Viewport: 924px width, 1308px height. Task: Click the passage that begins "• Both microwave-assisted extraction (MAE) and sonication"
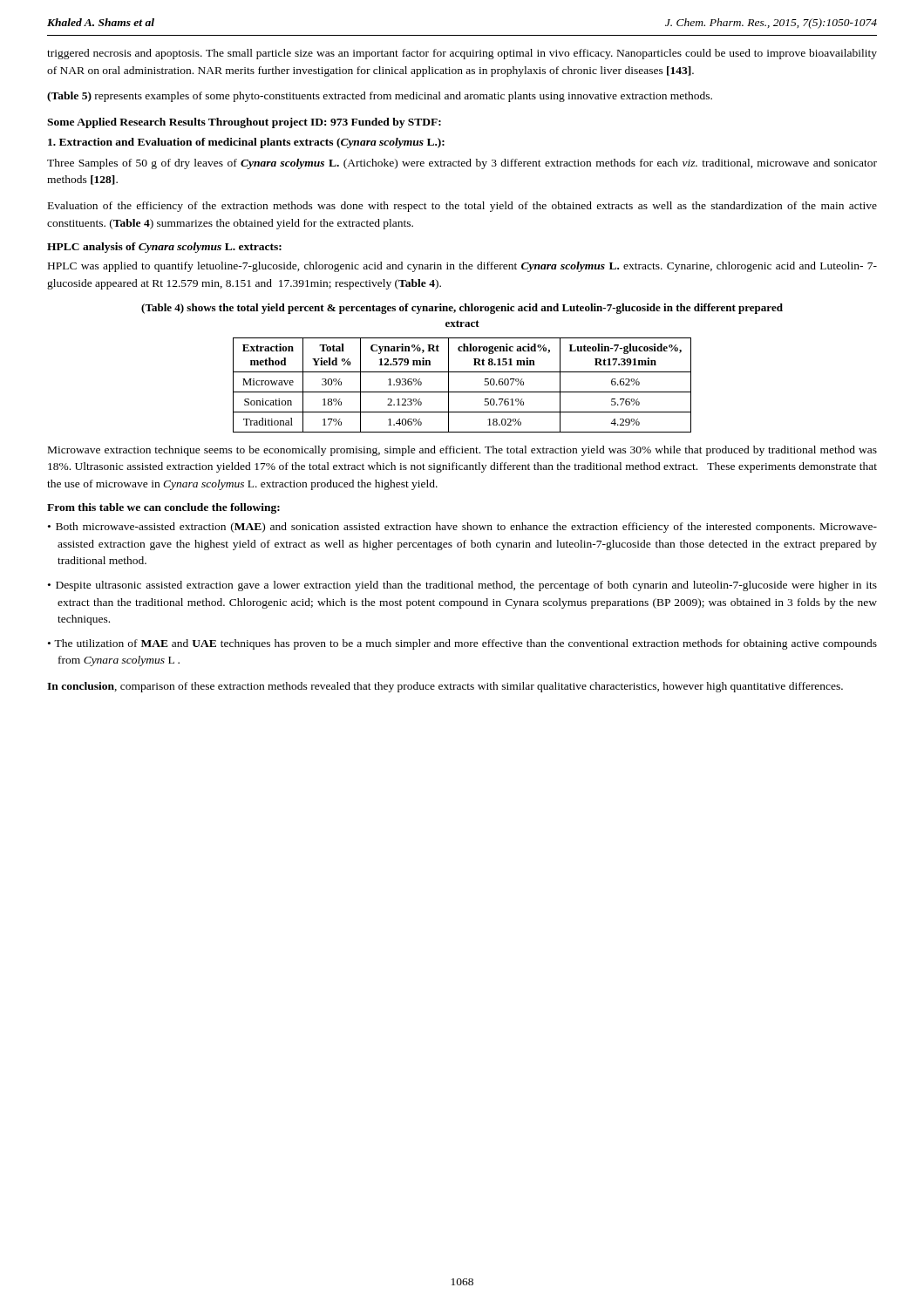(x=462, y=544)
